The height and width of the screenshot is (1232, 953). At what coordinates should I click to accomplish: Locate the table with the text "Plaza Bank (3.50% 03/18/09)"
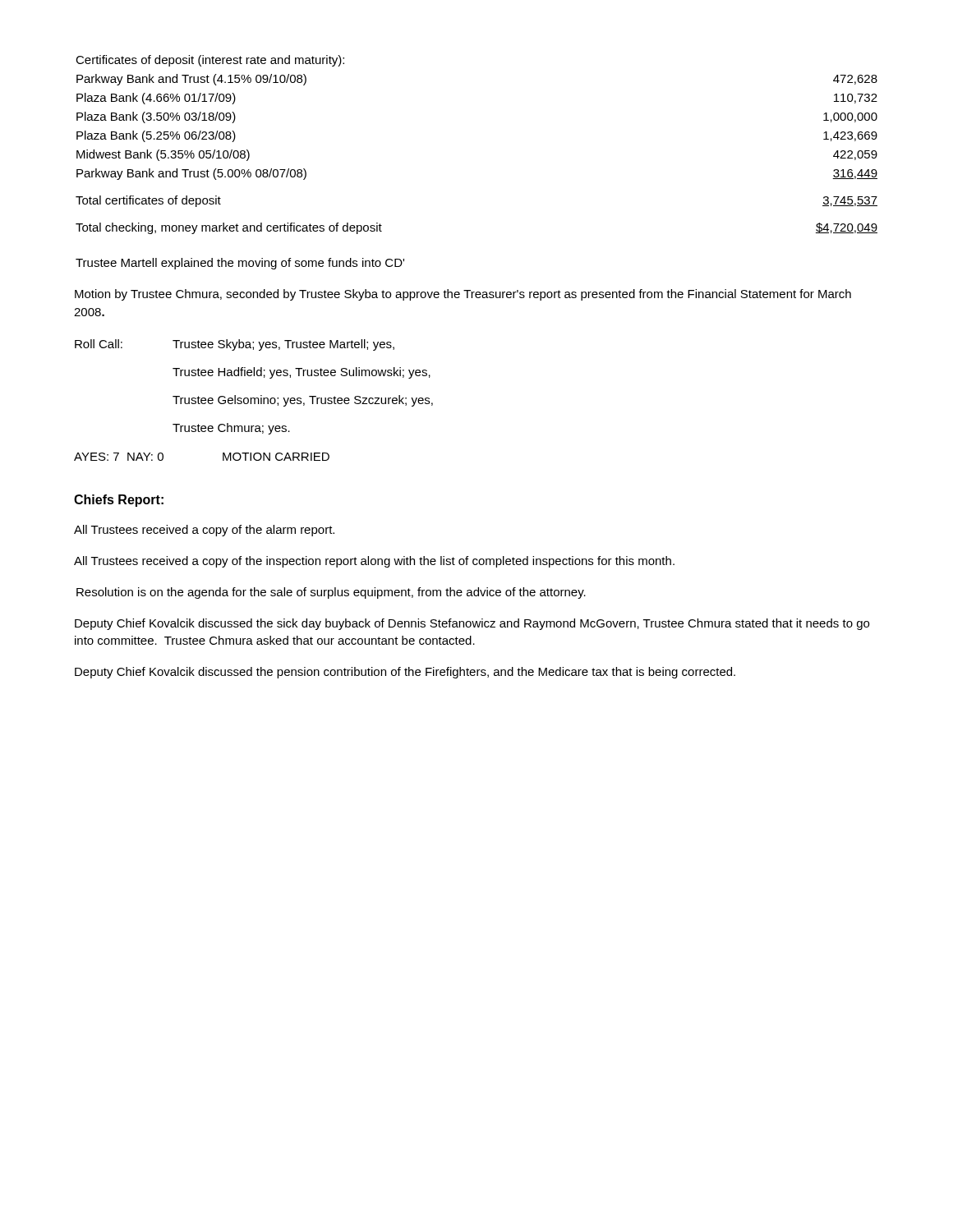click(476, 143)
